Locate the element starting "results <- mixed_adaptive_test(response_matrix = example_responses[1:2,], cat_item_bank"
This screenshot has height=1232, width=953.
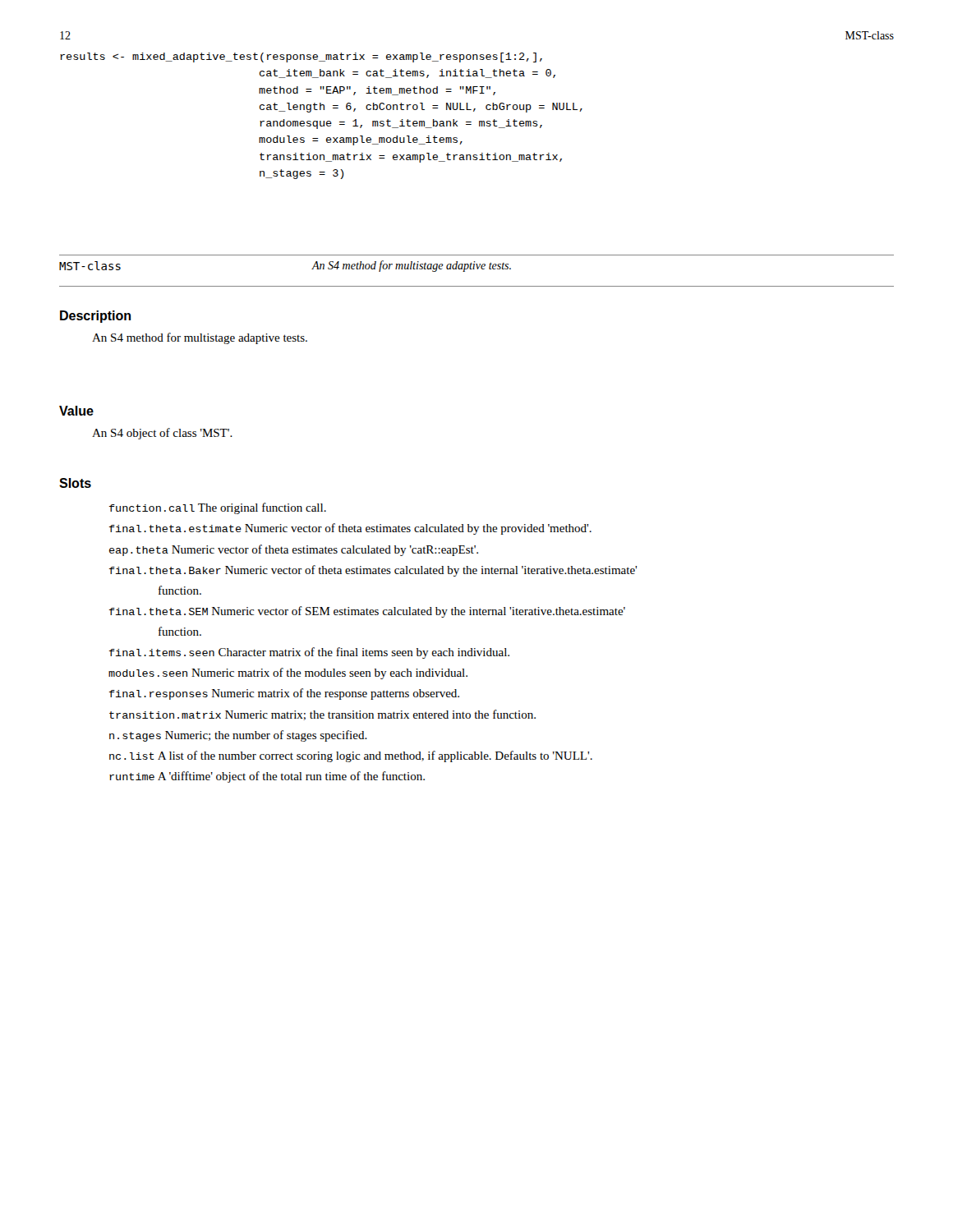click(322, 115)
